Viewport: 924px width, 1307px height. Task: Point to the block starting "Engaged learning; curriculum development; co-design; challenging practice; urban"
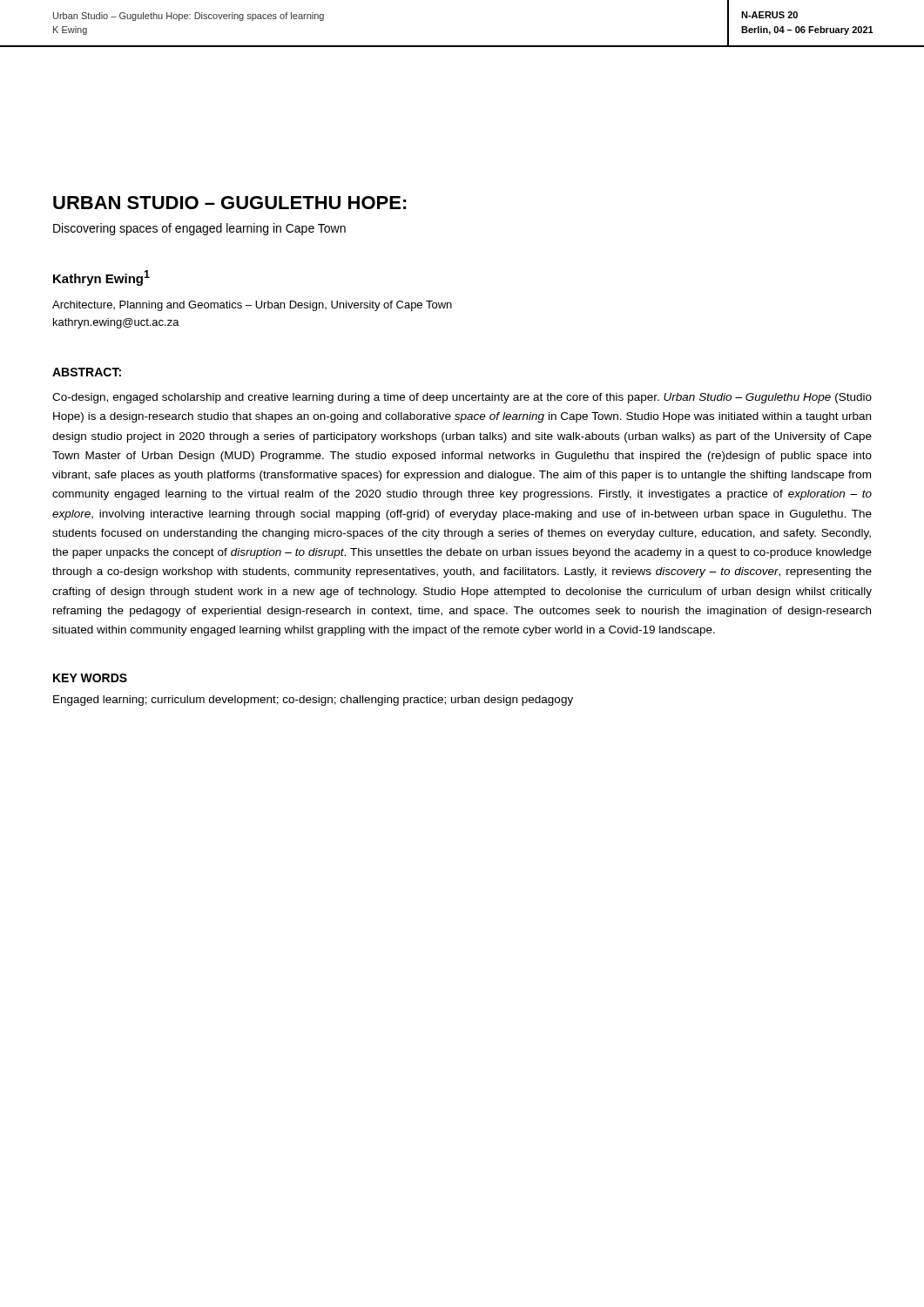pos(313,700)
